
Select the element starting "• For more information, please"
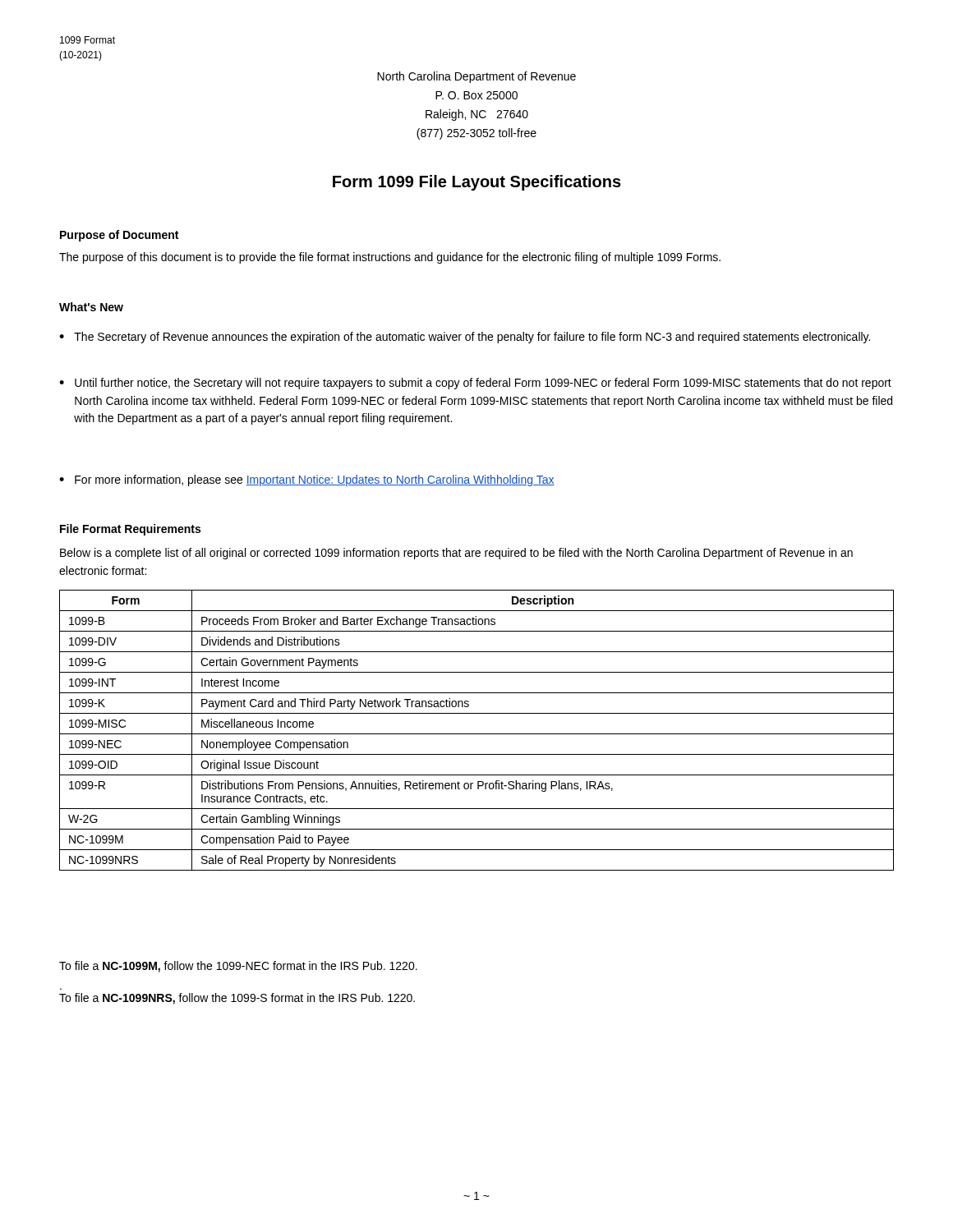(x=307, y=480)
